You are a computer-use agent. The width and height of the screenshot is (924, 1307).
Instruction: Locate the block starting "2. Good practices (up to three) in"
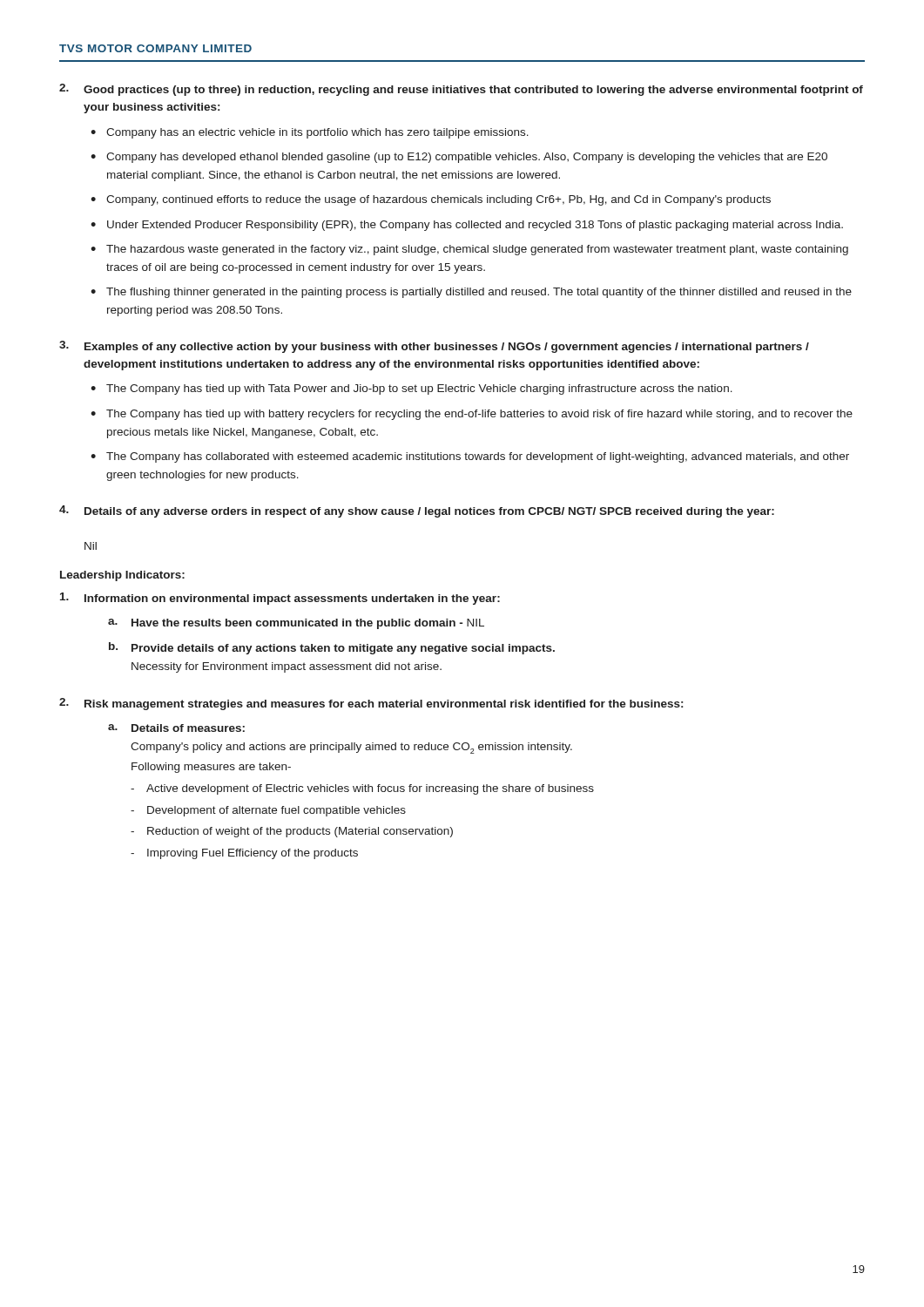462,203
